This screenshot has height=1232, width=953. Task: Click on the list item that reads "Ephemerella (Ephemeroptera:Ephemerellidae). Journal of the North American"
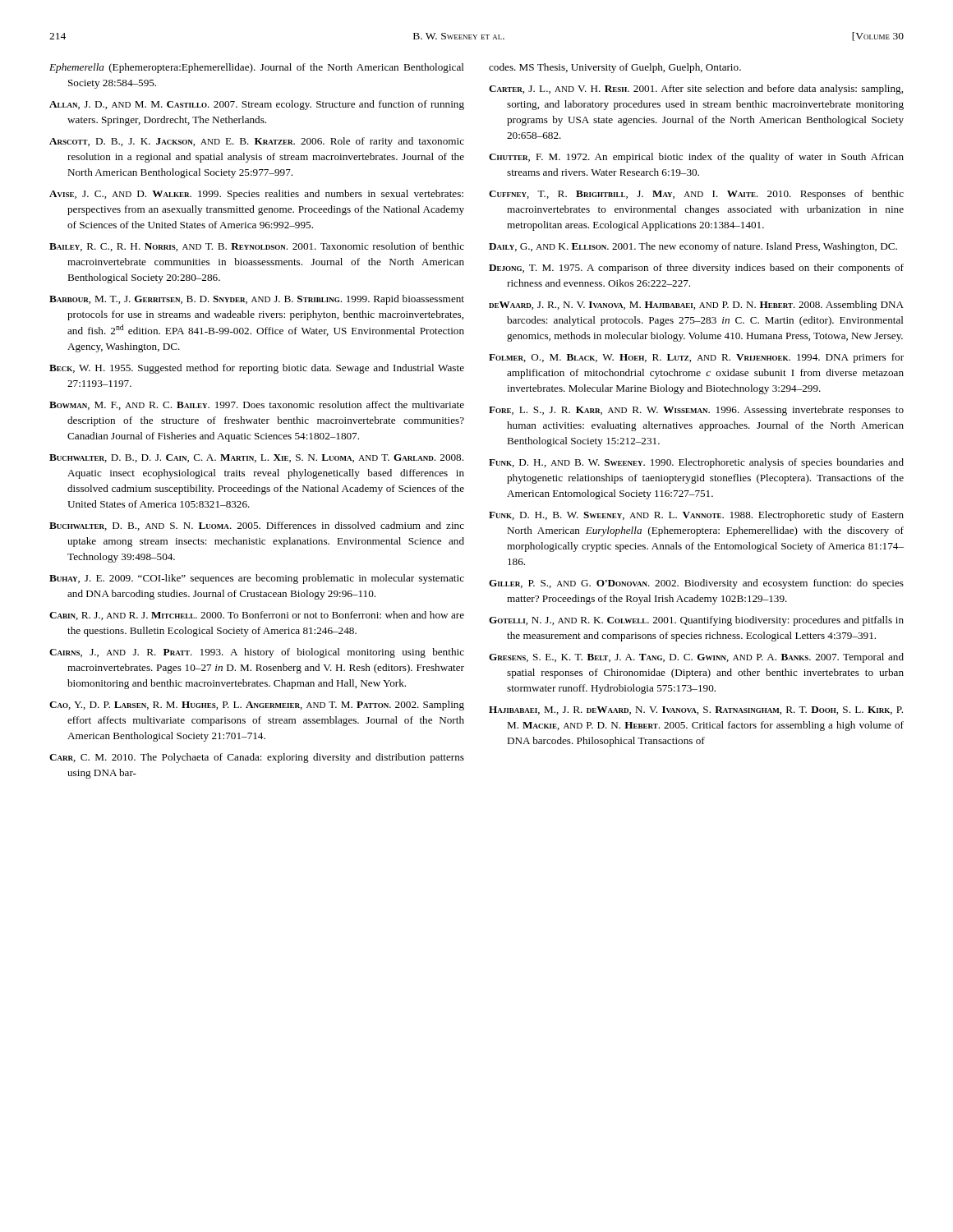257,75
